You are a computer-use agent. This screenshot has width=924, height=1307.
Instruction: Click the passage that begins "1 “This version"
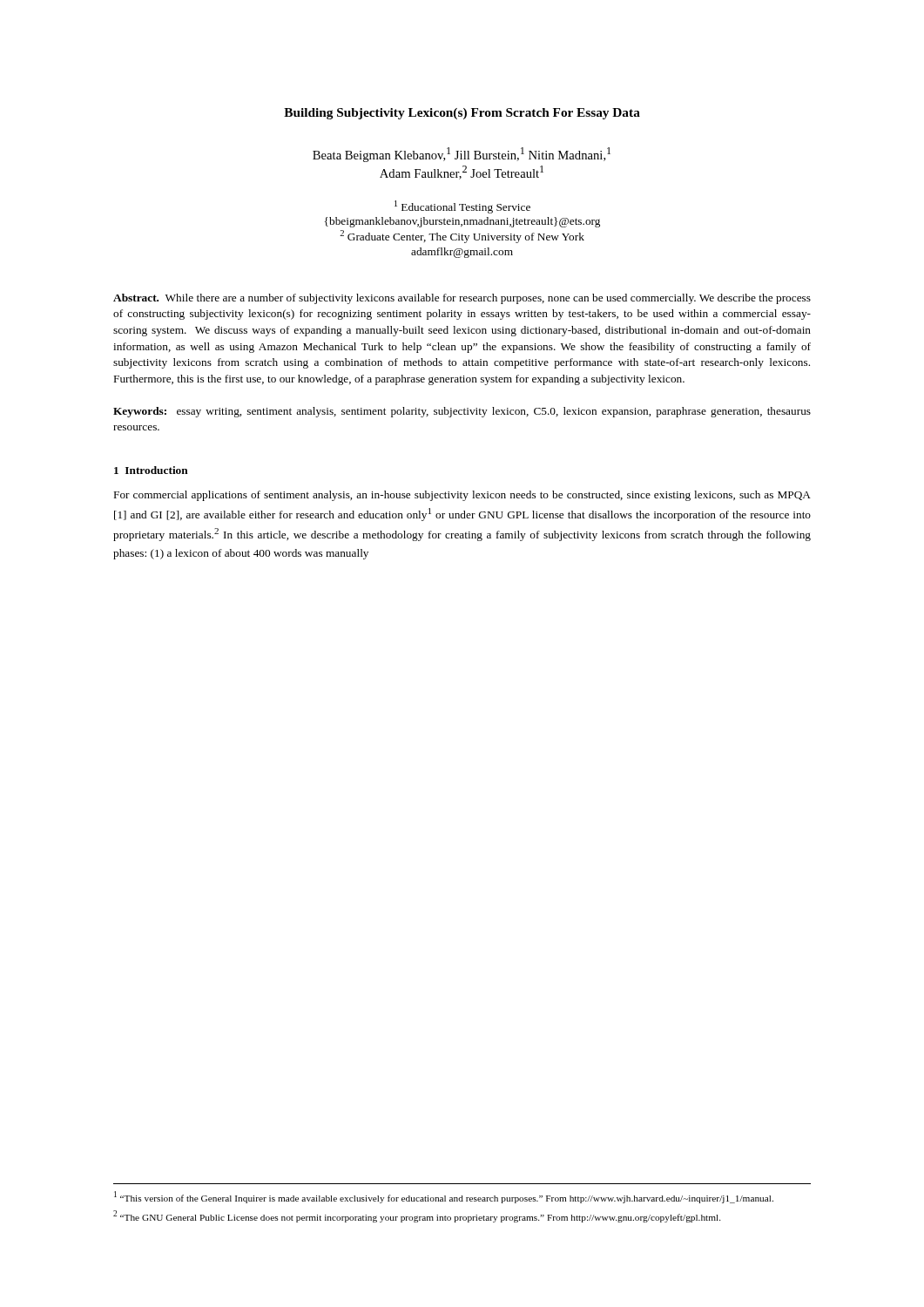pyautogui.click(x=444, y=1196)
